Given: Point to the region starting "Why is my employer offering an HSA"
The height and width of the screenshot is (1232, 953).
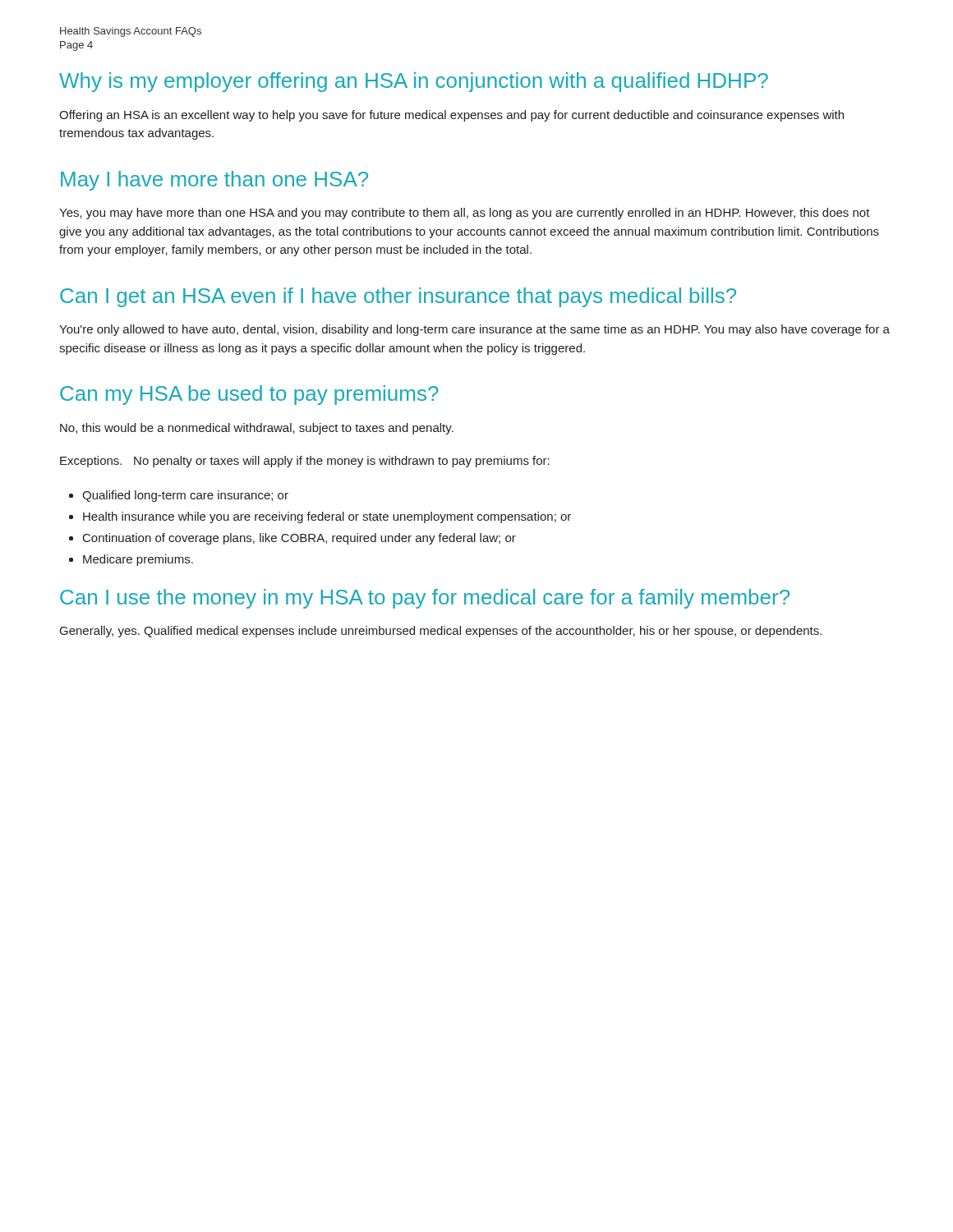Looking at the screenshot, I should click(x=476, y=81).
